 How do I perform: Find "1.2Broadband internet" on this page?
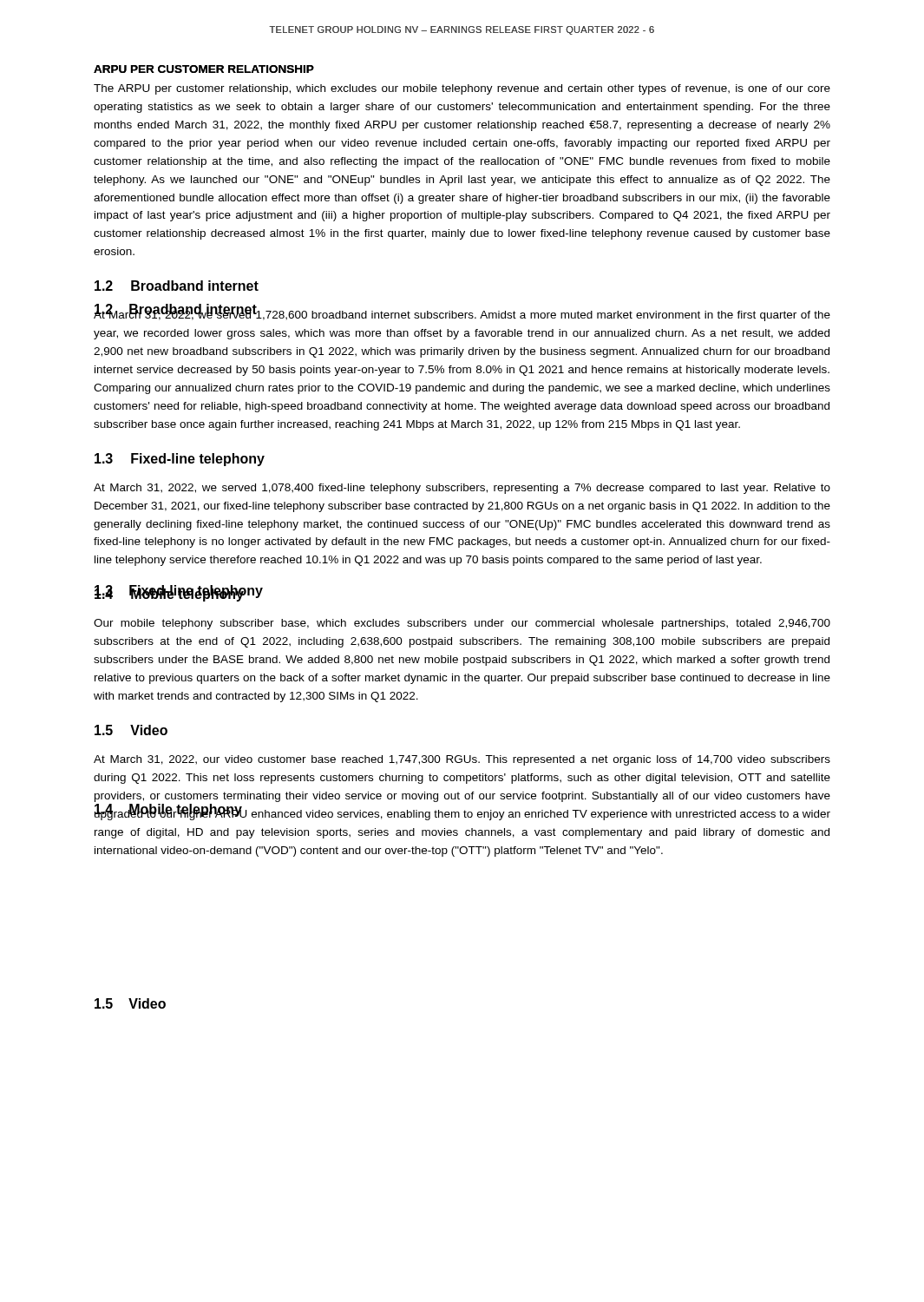click(175, 310)
